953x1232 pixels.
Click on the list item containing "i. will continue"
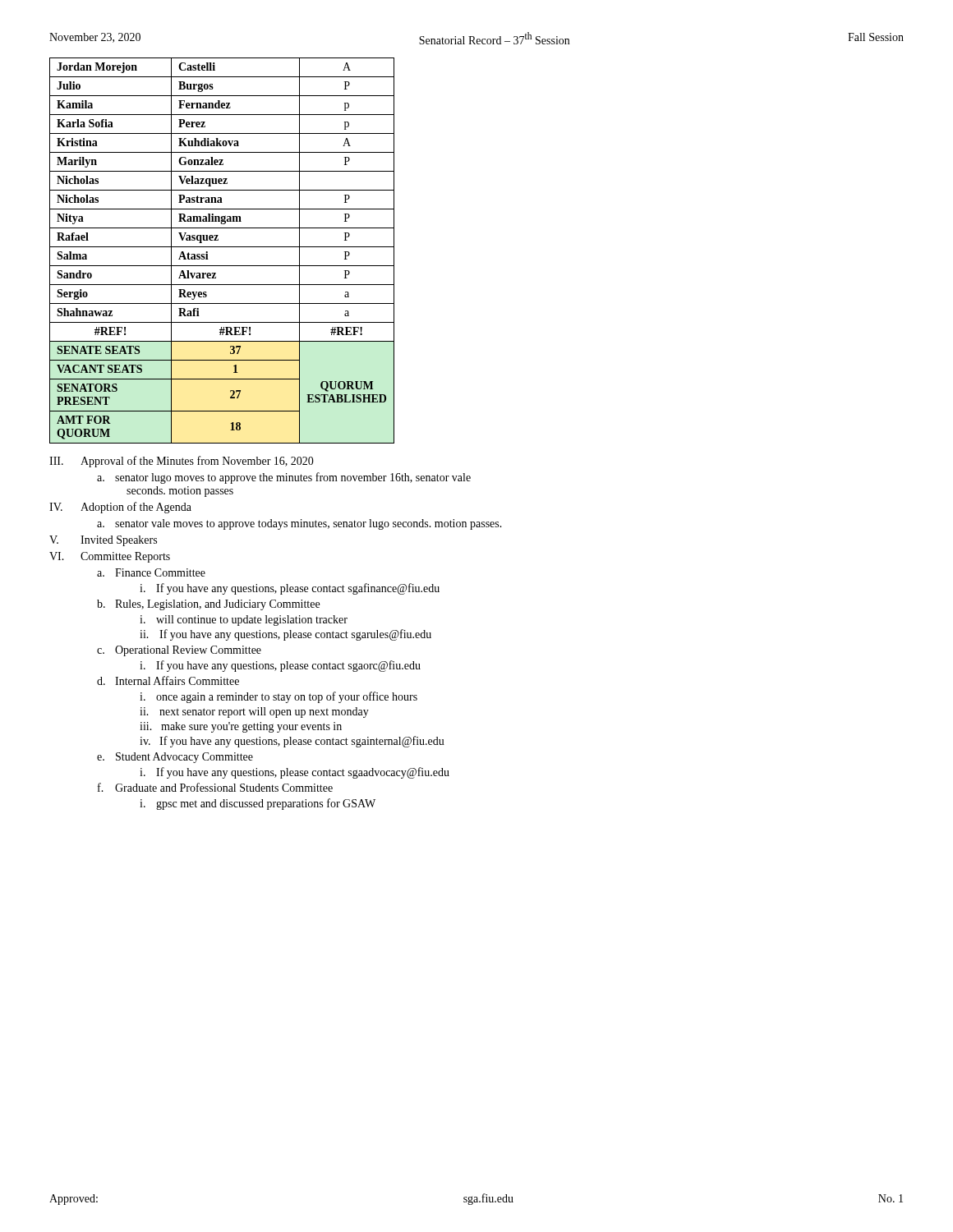pyautogui.click(x=244, y=620)
